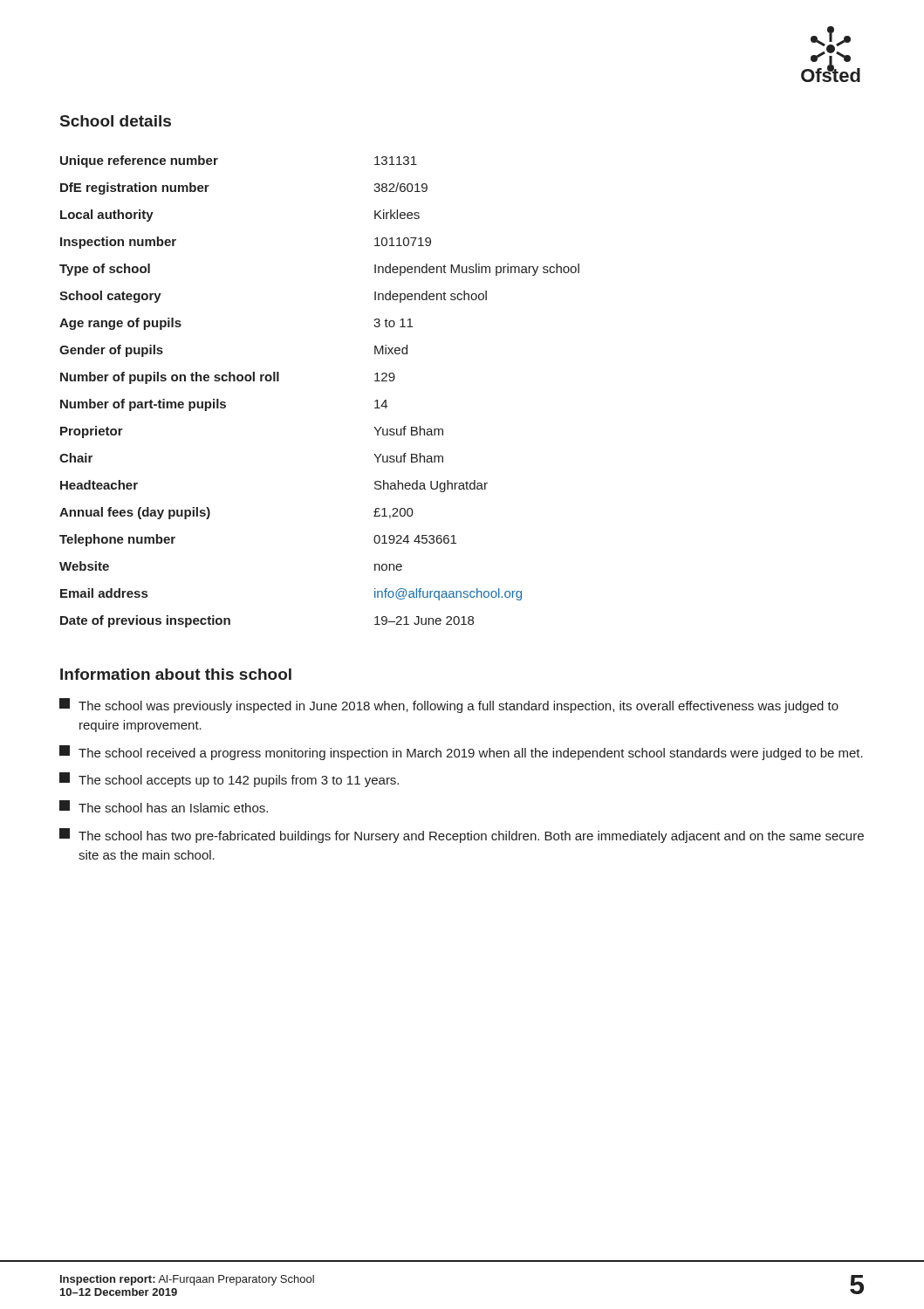Locate the text "School details"
This screenshot has height=1309, width=924.
(116, 121)
